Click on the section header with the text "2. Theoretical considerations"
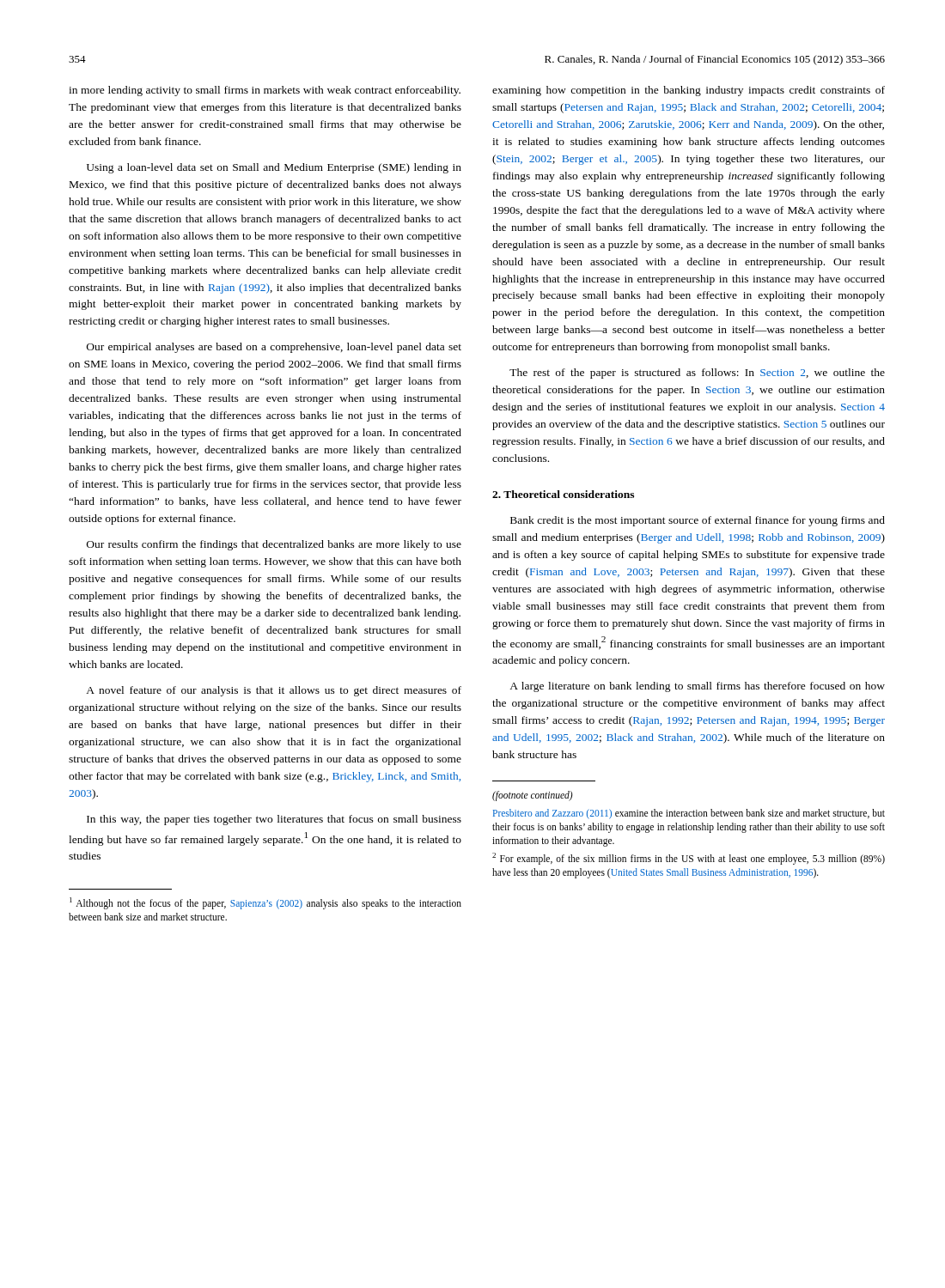This screenshot has height=1288, width=945. tap(563, 494)
